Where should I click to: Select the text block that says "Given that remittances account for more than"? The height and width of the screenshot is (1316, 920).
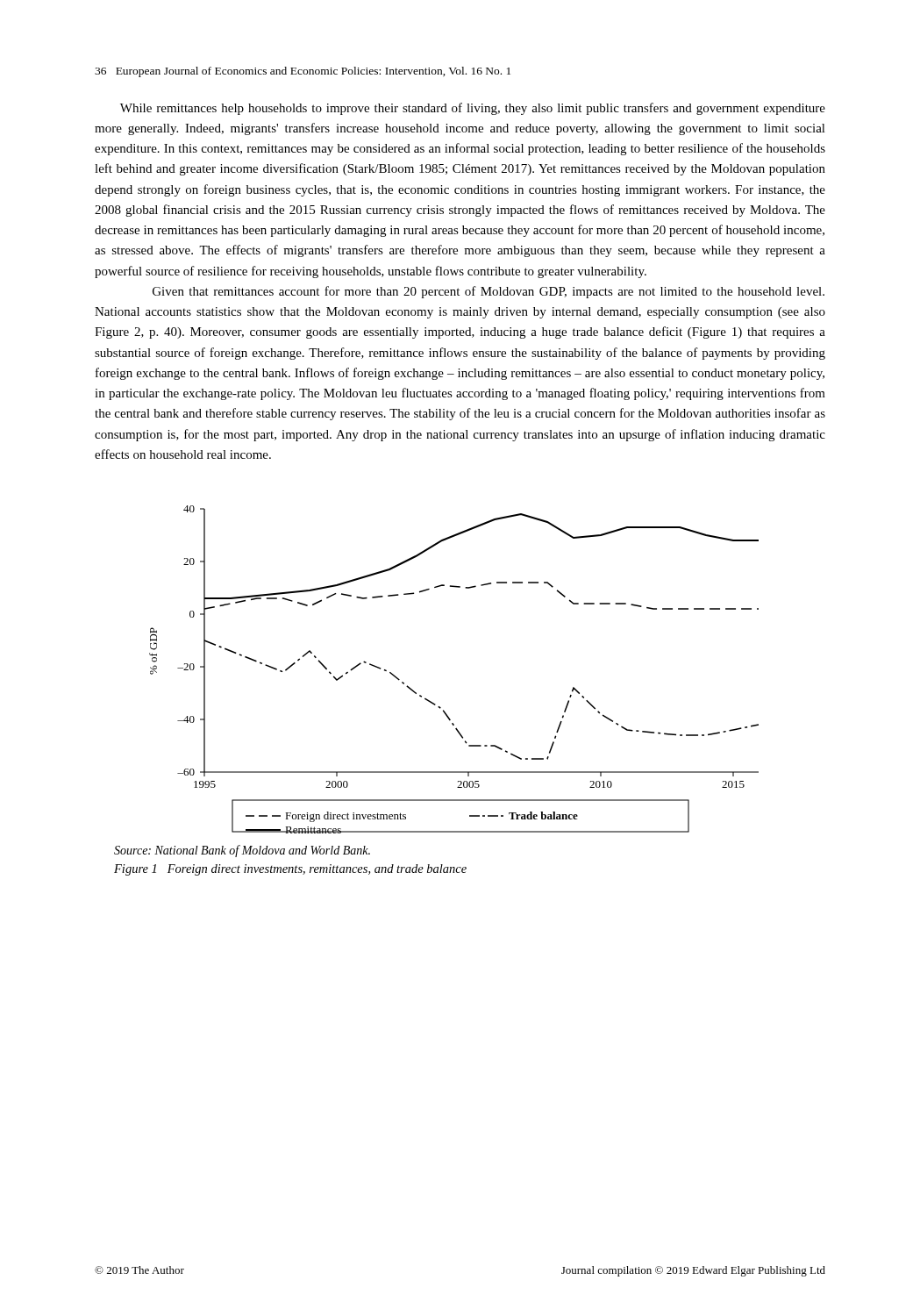(x=460, y=373)
